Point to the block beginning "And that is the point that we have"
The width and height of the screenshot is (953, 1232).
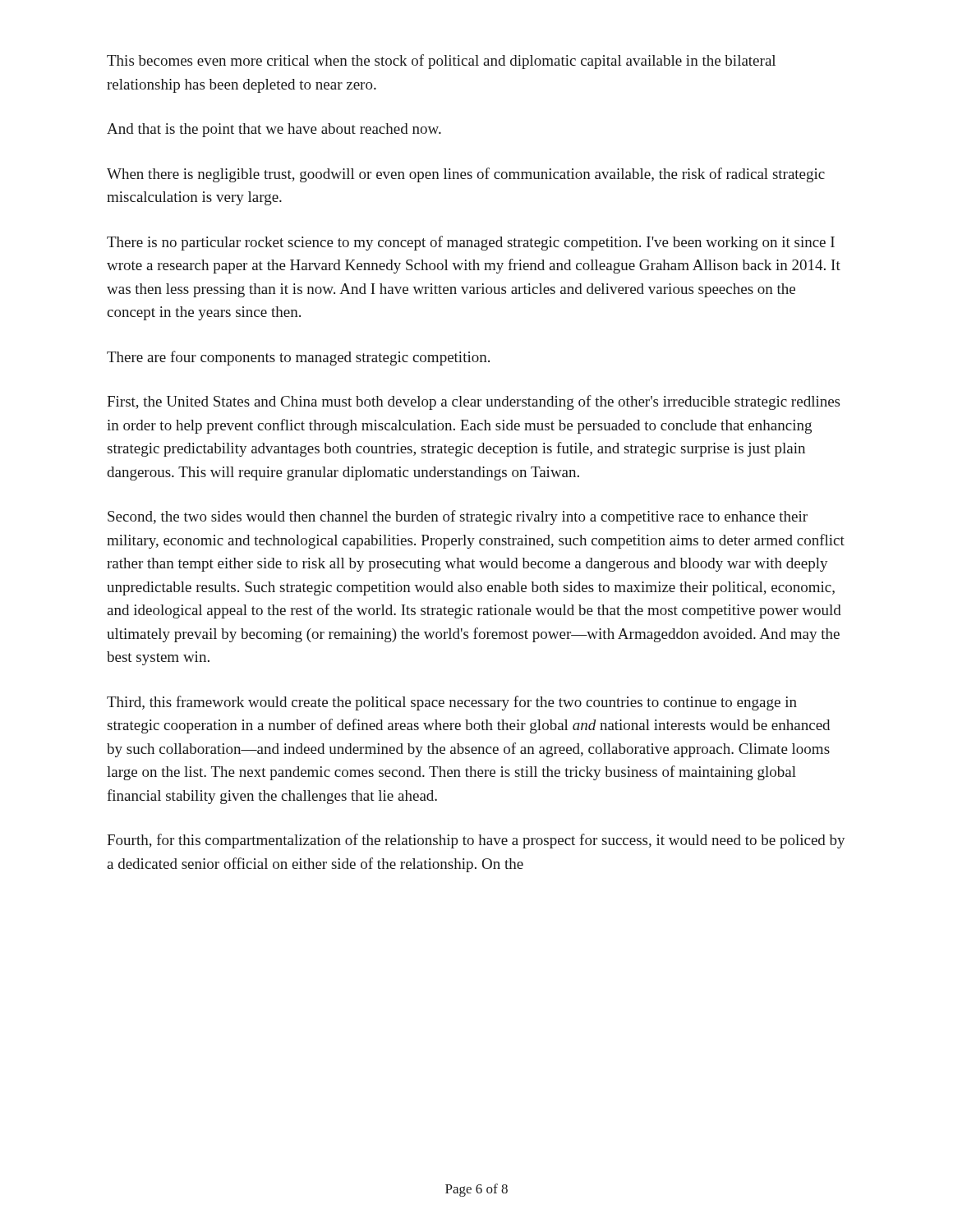point(274,128)
